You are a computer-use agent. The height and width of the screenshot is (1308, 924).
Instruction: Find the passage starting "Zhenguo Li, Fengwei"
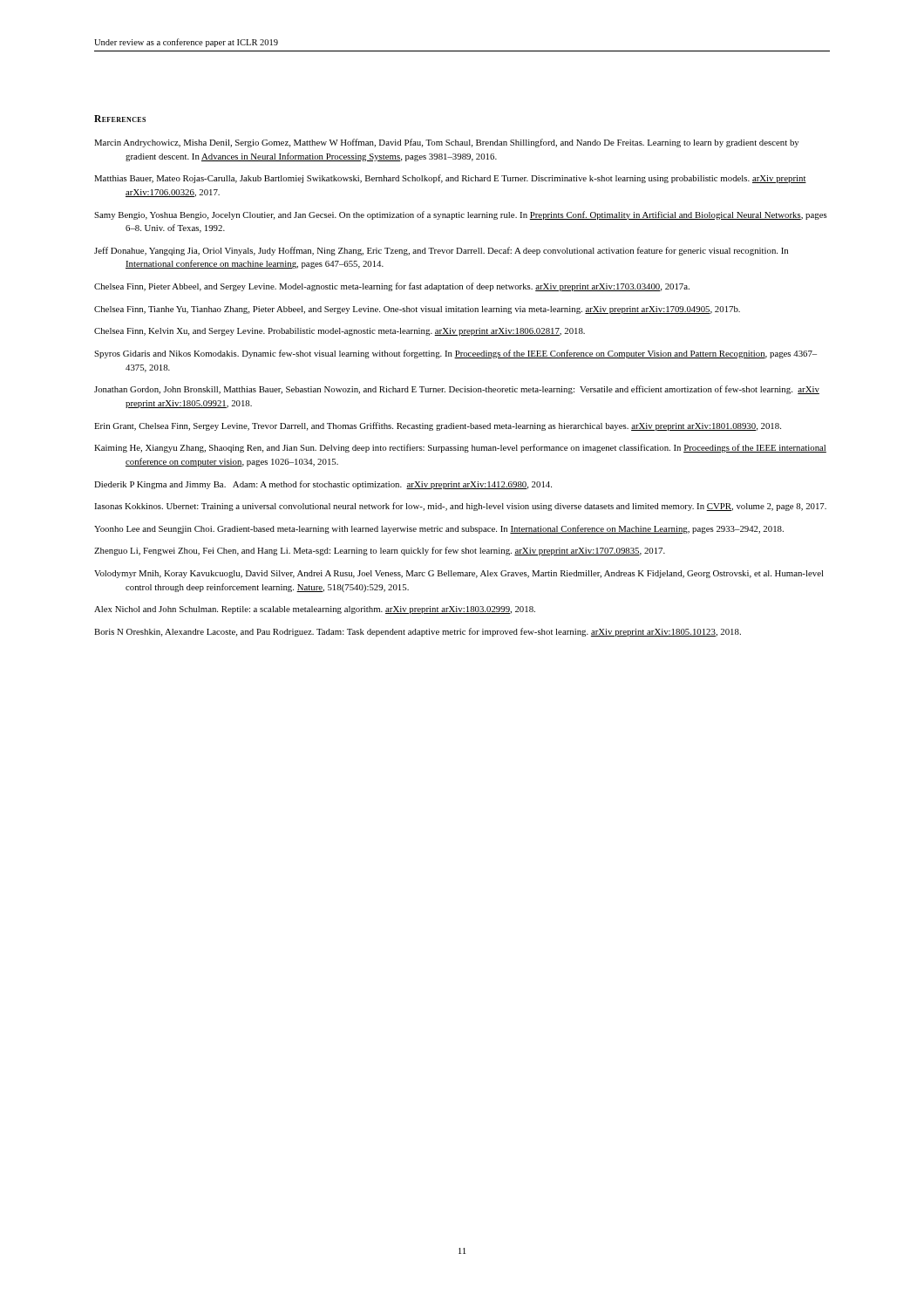click(x=380, y=551)
